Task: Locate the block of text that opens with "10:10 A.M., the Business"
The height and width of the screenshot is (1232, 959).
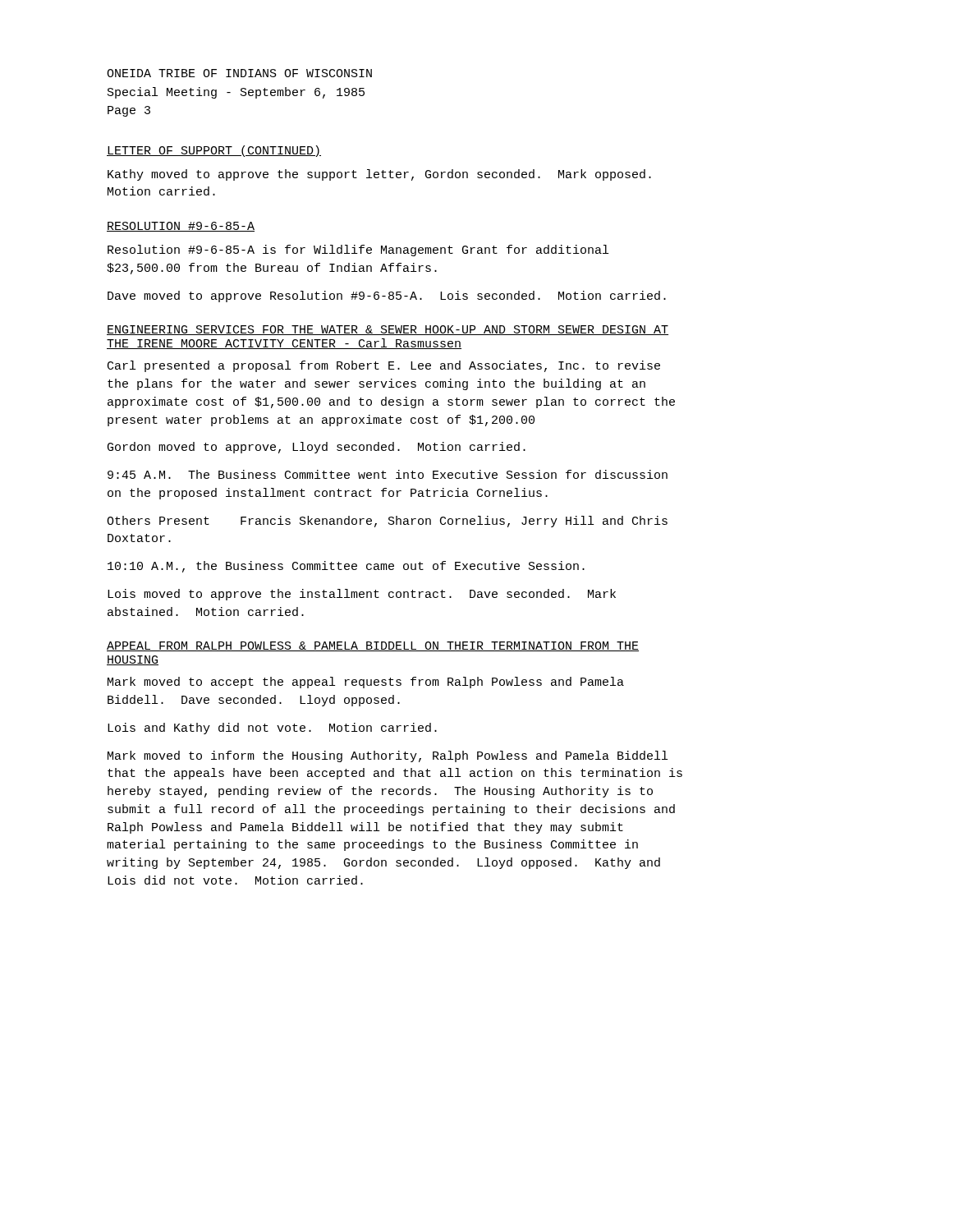Action: 347,567
